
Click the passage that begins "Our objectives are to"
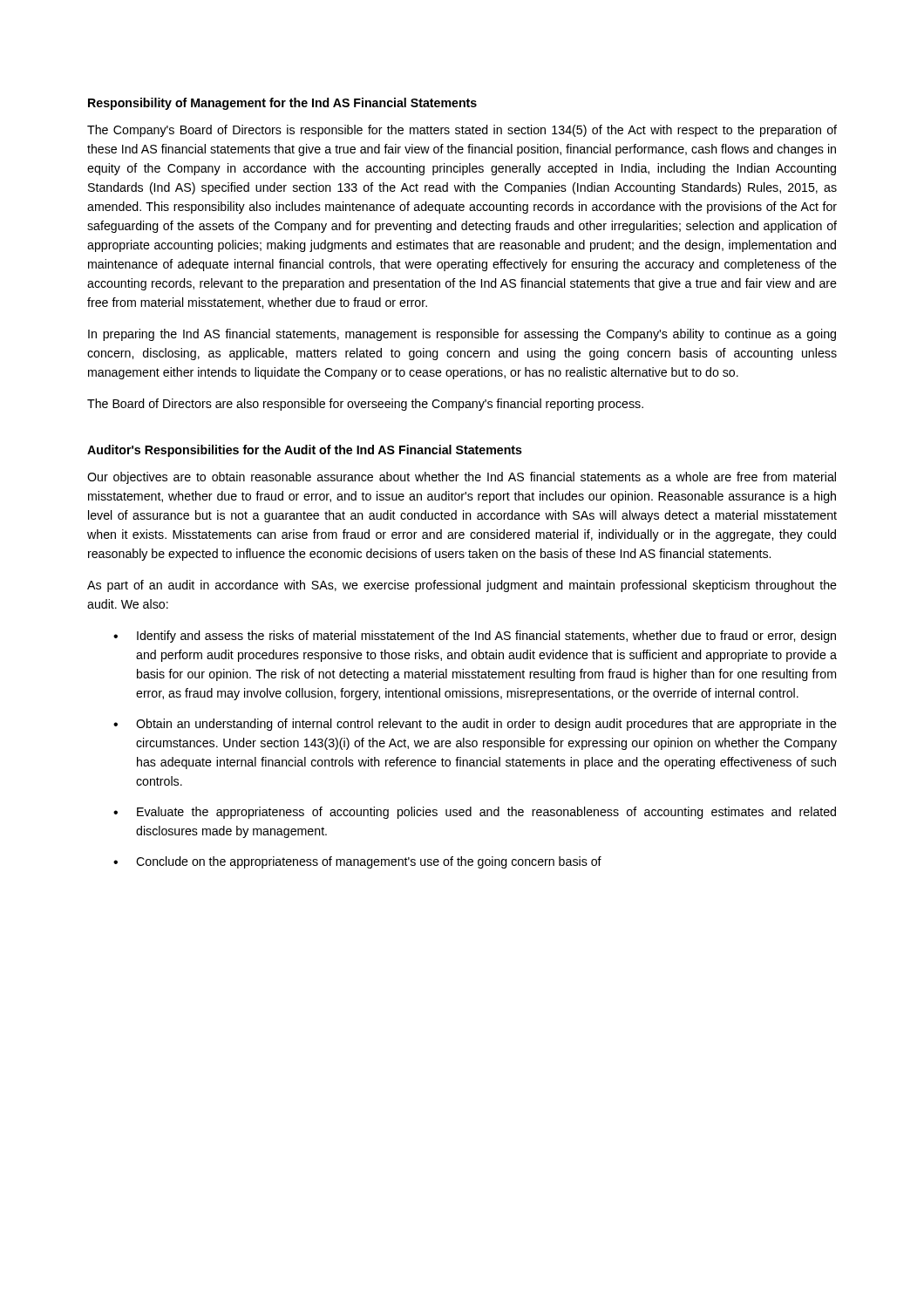[x=462, y=515]
